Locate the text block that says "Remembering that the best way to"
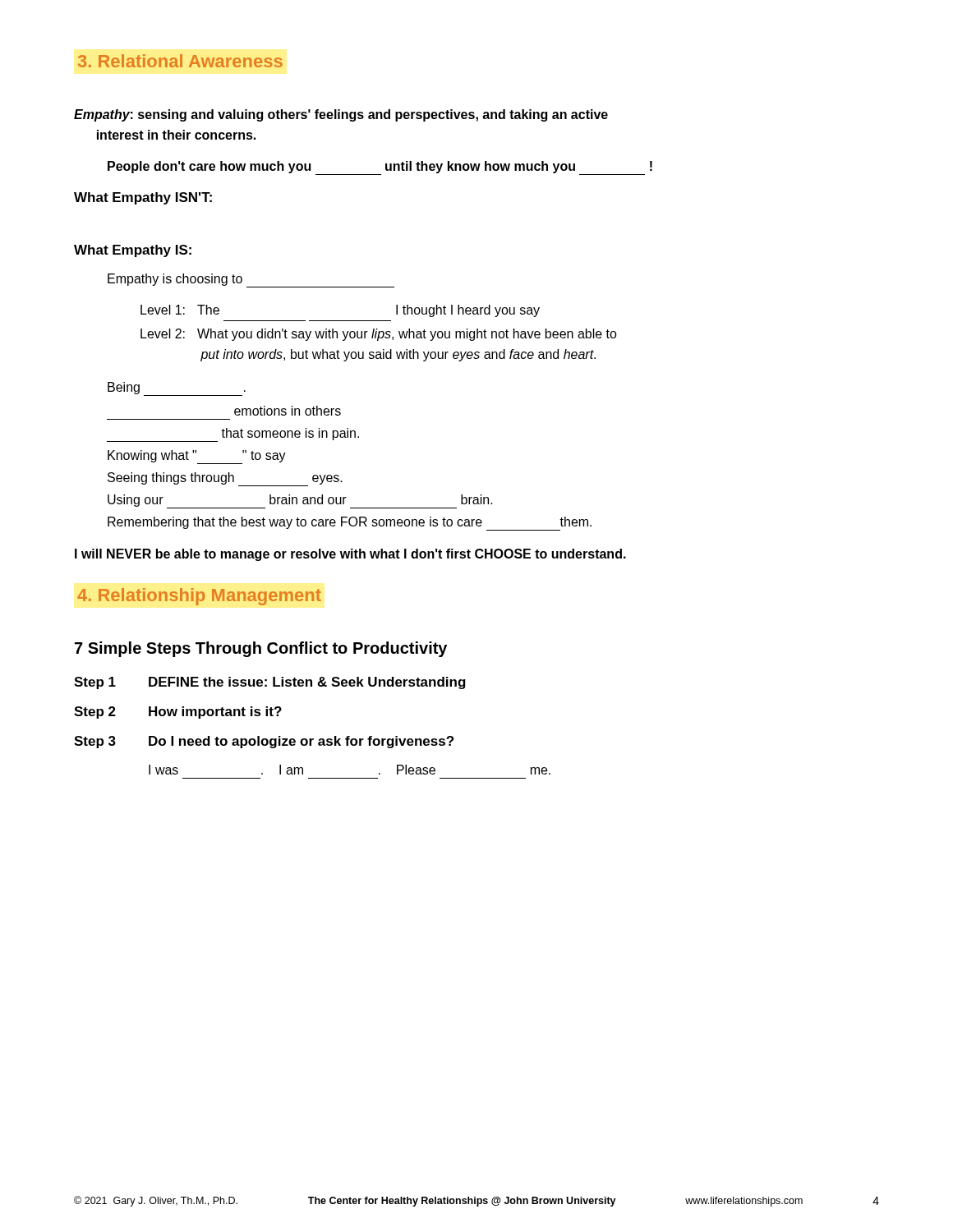This screenshot has height=1232, width=953. pos(350,523)
